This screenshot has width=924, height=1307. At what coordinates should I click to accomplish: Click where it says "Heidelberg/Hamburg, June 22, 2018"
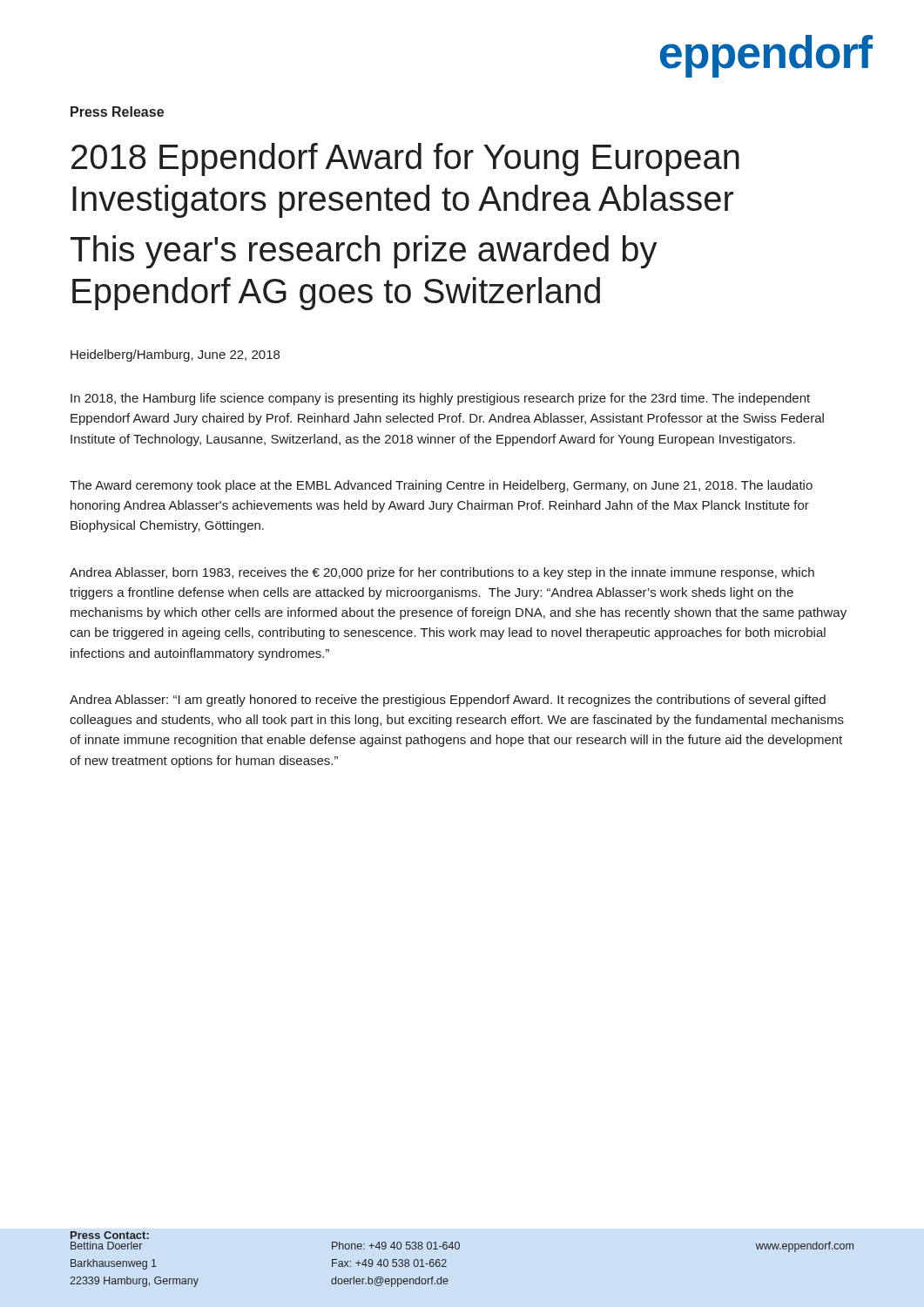175,354
